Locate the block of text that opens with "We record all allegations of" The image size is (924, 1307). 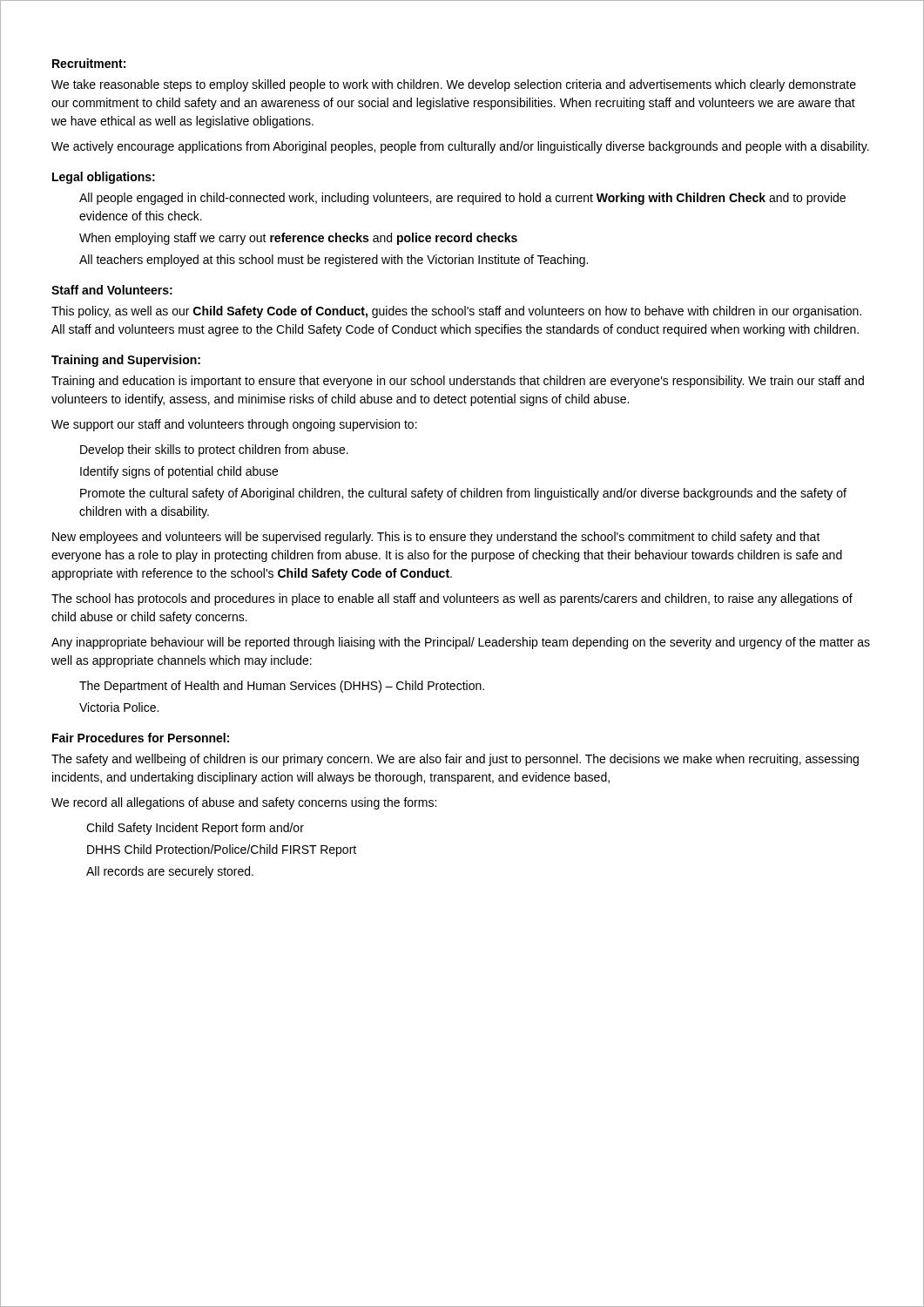(x=244, y=802)
